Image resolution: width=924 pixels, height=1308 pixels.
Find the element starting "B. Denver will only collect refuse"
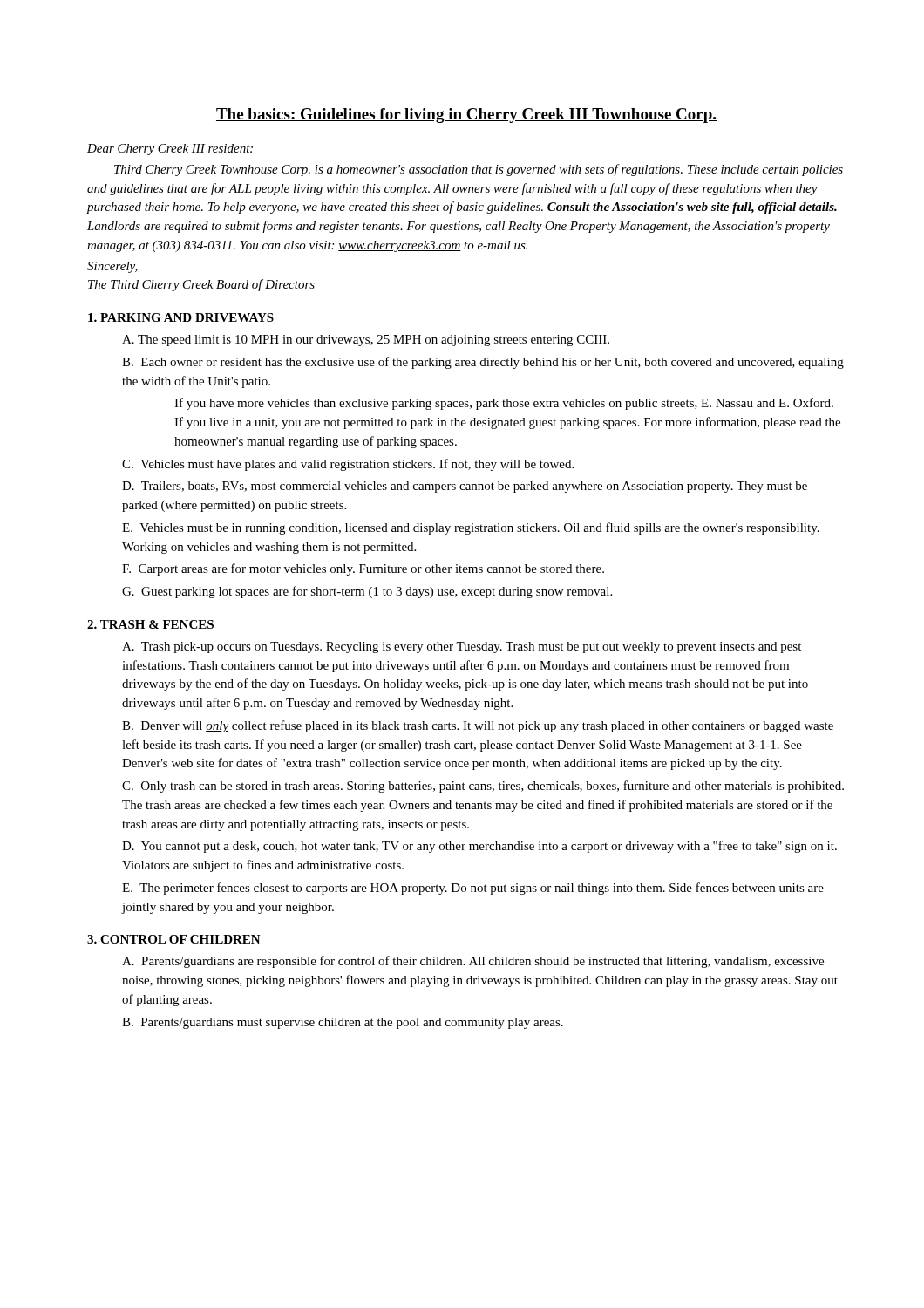(x=478, y=744)
